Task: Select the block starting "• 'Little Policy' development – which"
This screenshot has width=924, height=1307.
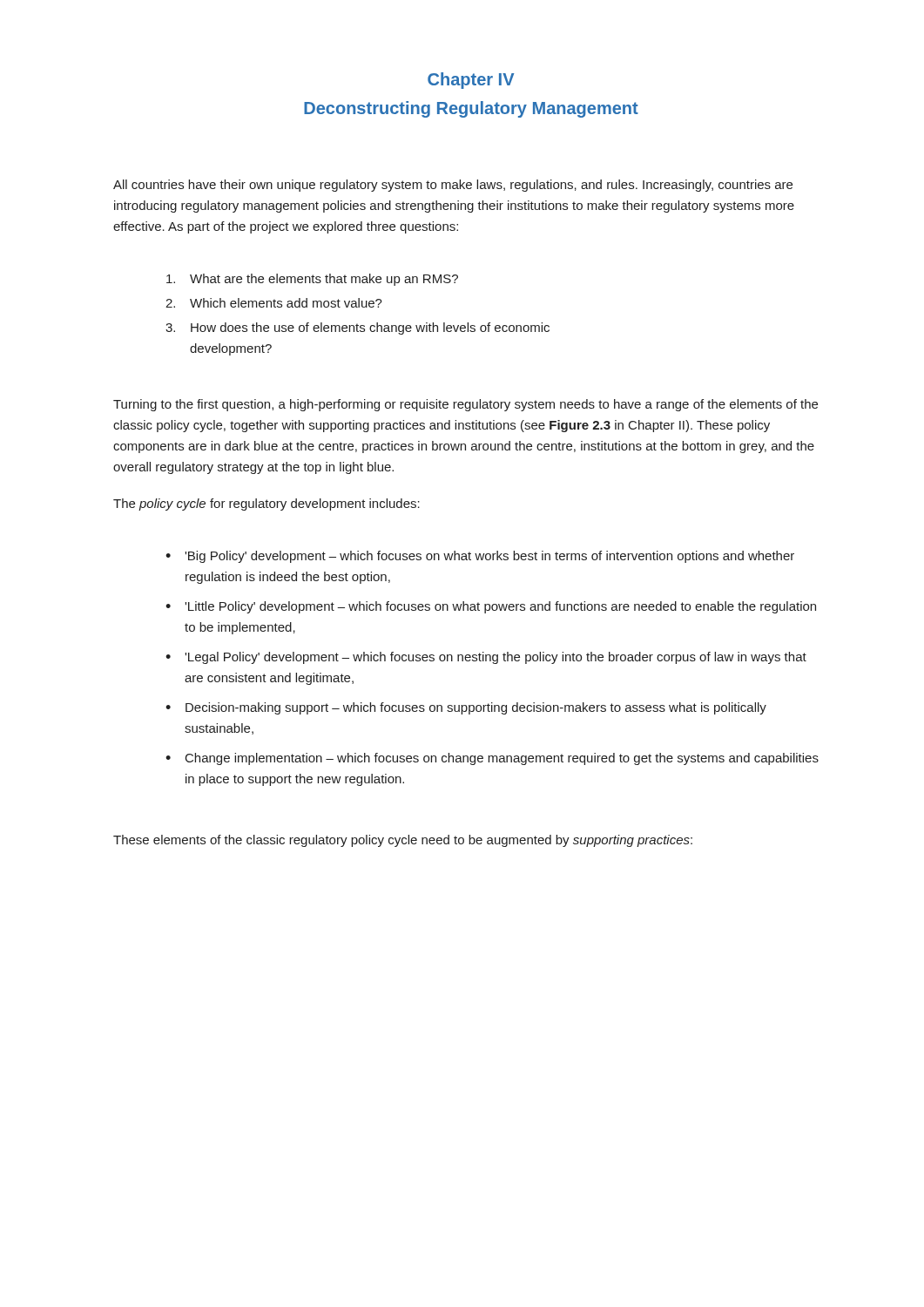Action: pyautogui.click(x=497, y=617)
